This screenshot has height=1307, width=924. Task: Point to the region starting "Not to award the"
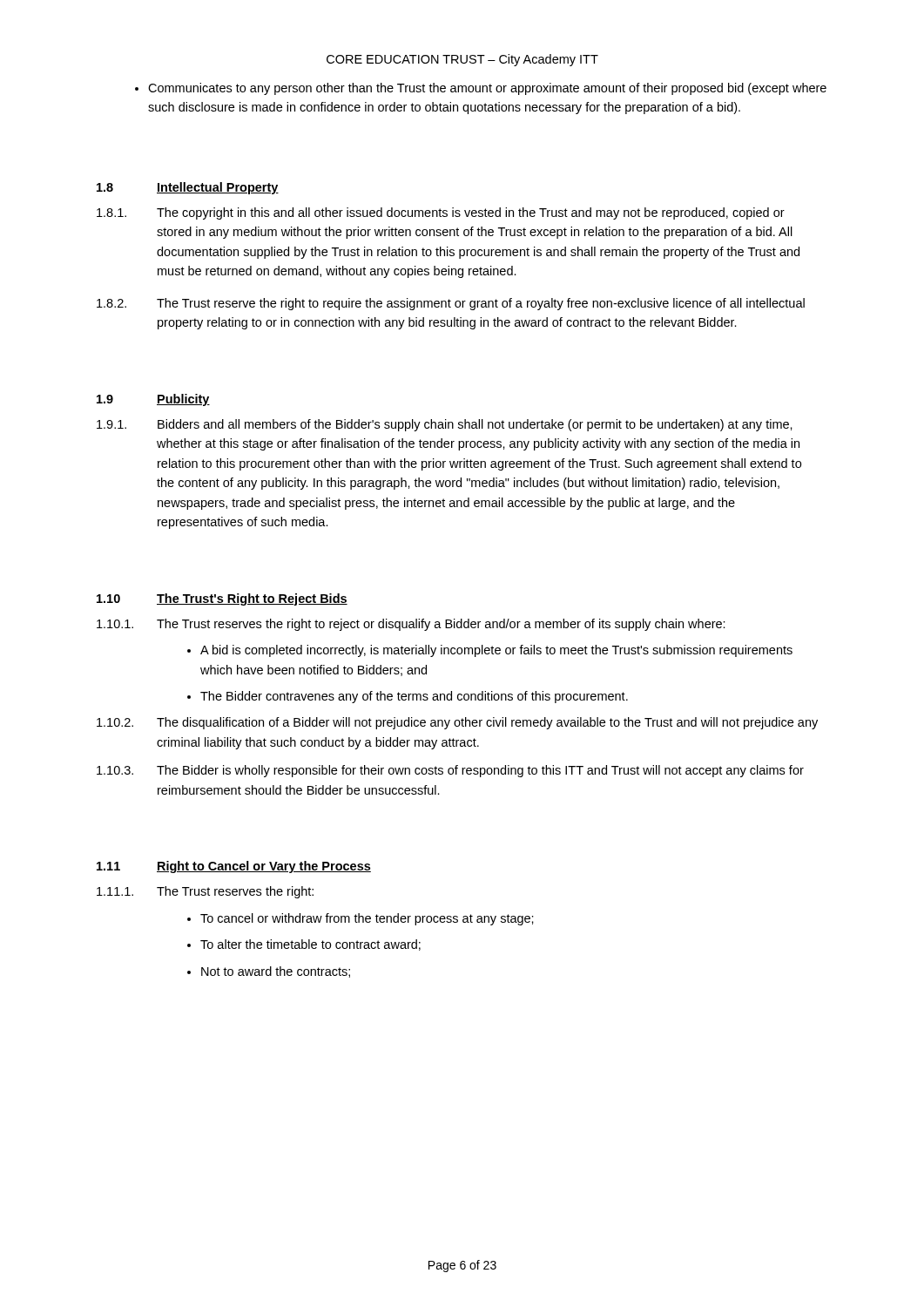pos(269,972)
